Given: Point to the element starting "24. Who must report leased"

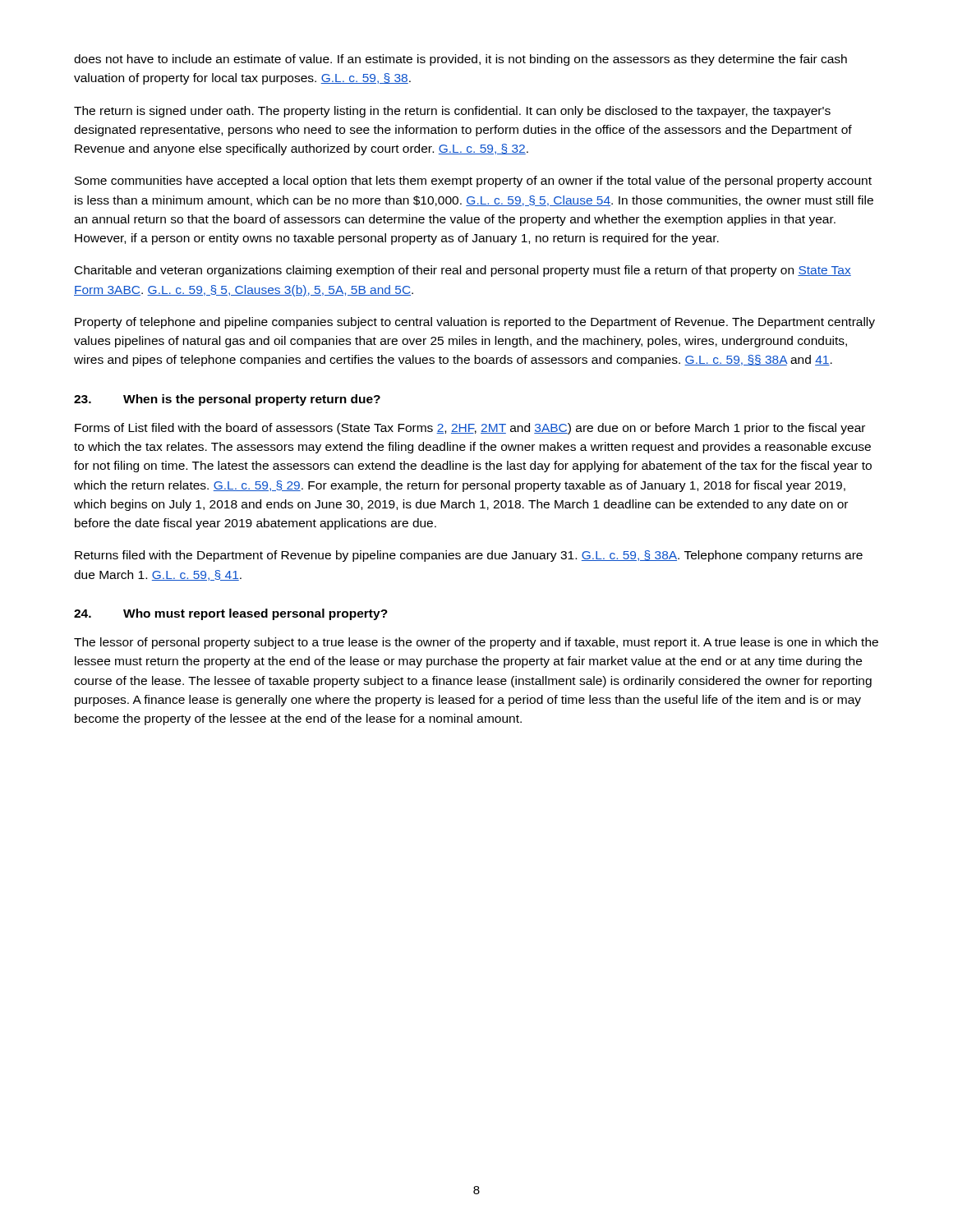Looking at the screenshot, I should [x=231, y=613].
